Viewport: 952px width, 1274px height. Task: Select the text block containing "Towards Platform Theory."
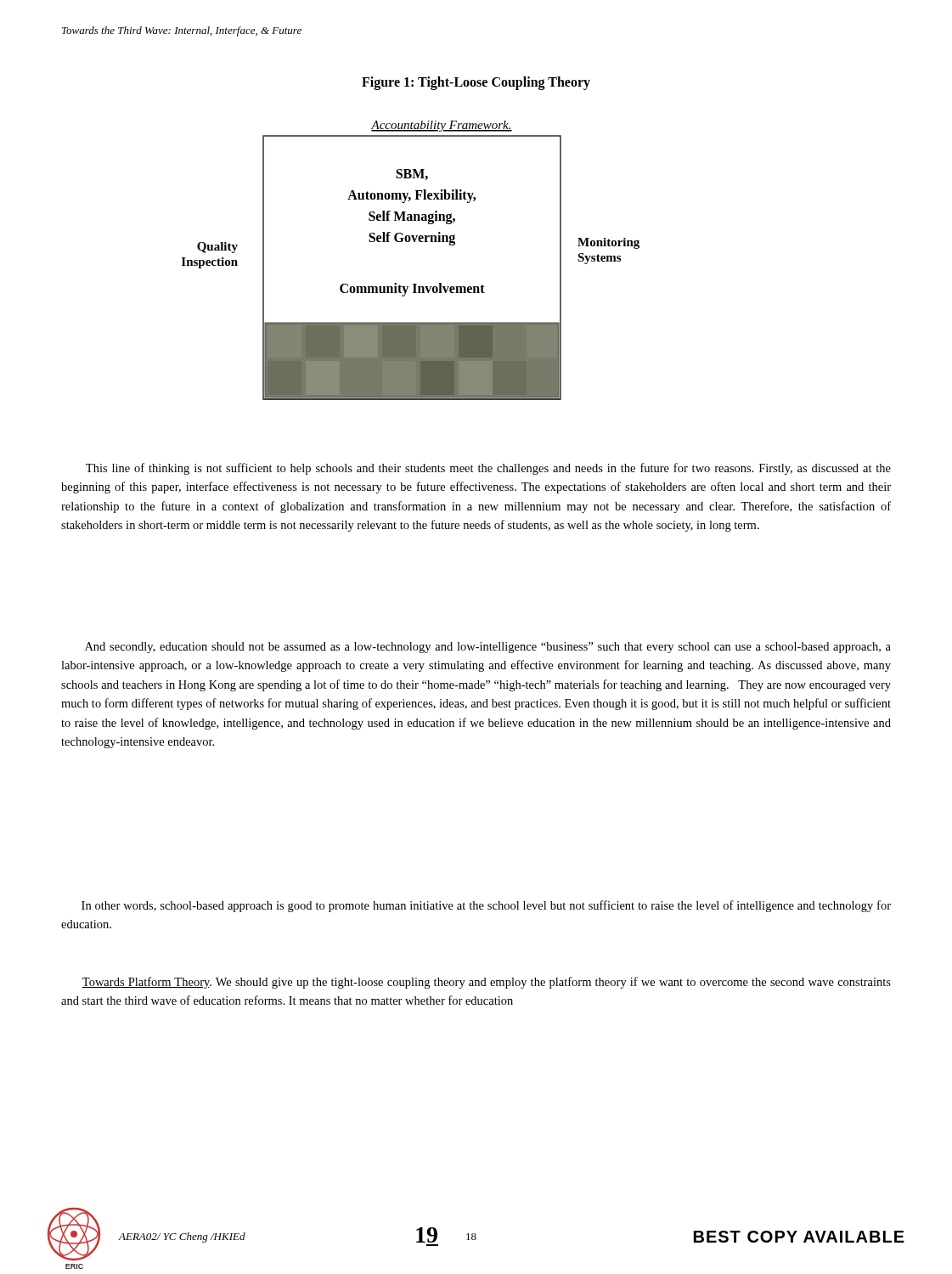[x=476, y=991]
